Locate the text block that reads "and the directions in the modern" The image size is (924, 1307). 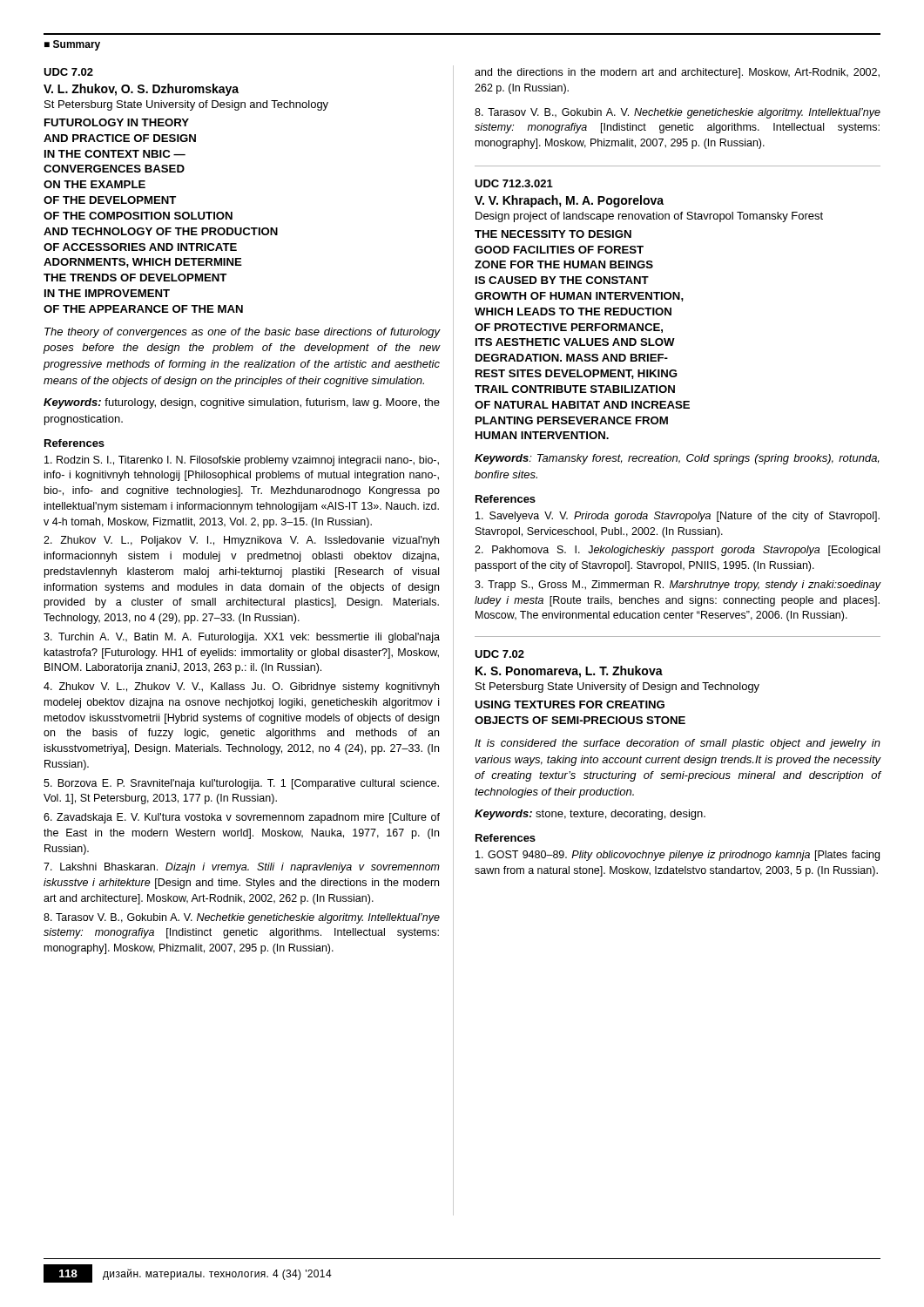point(678,80)
